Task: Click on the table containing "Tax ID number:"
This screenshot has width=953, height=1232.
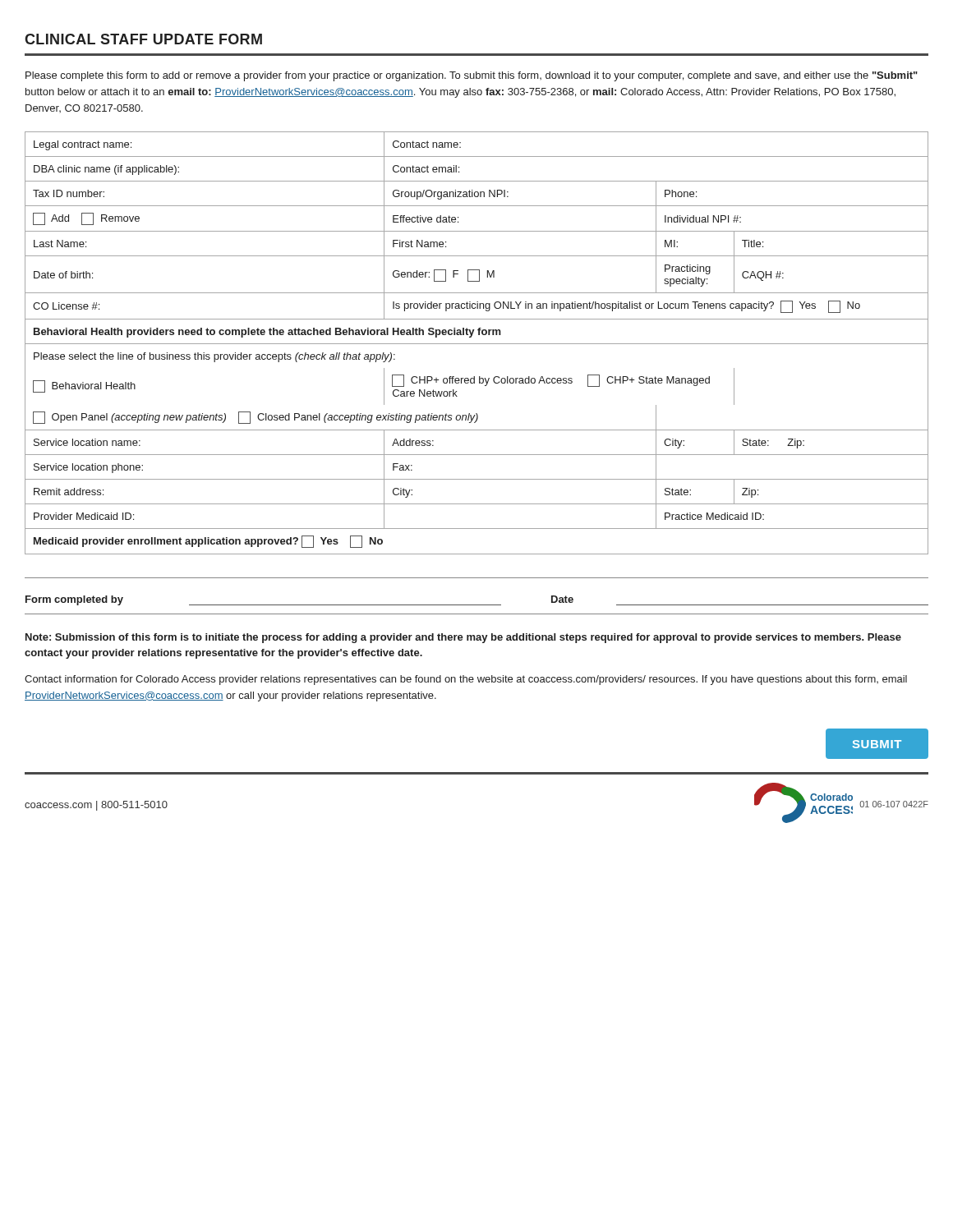Action: [x=476, y=343]
